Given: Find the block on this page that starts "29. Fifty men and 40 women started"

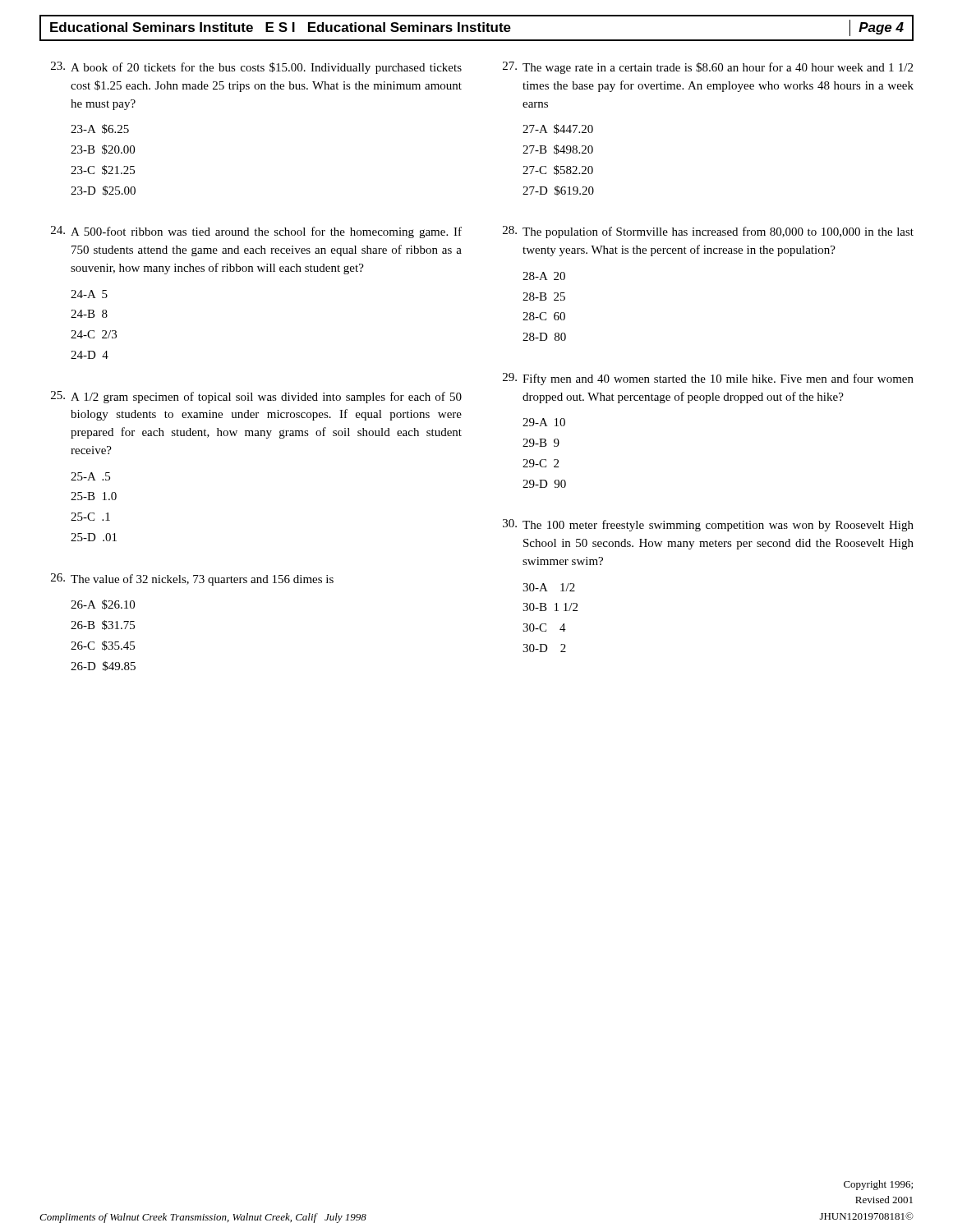Looking at the screenshot, I should (708, 379).
